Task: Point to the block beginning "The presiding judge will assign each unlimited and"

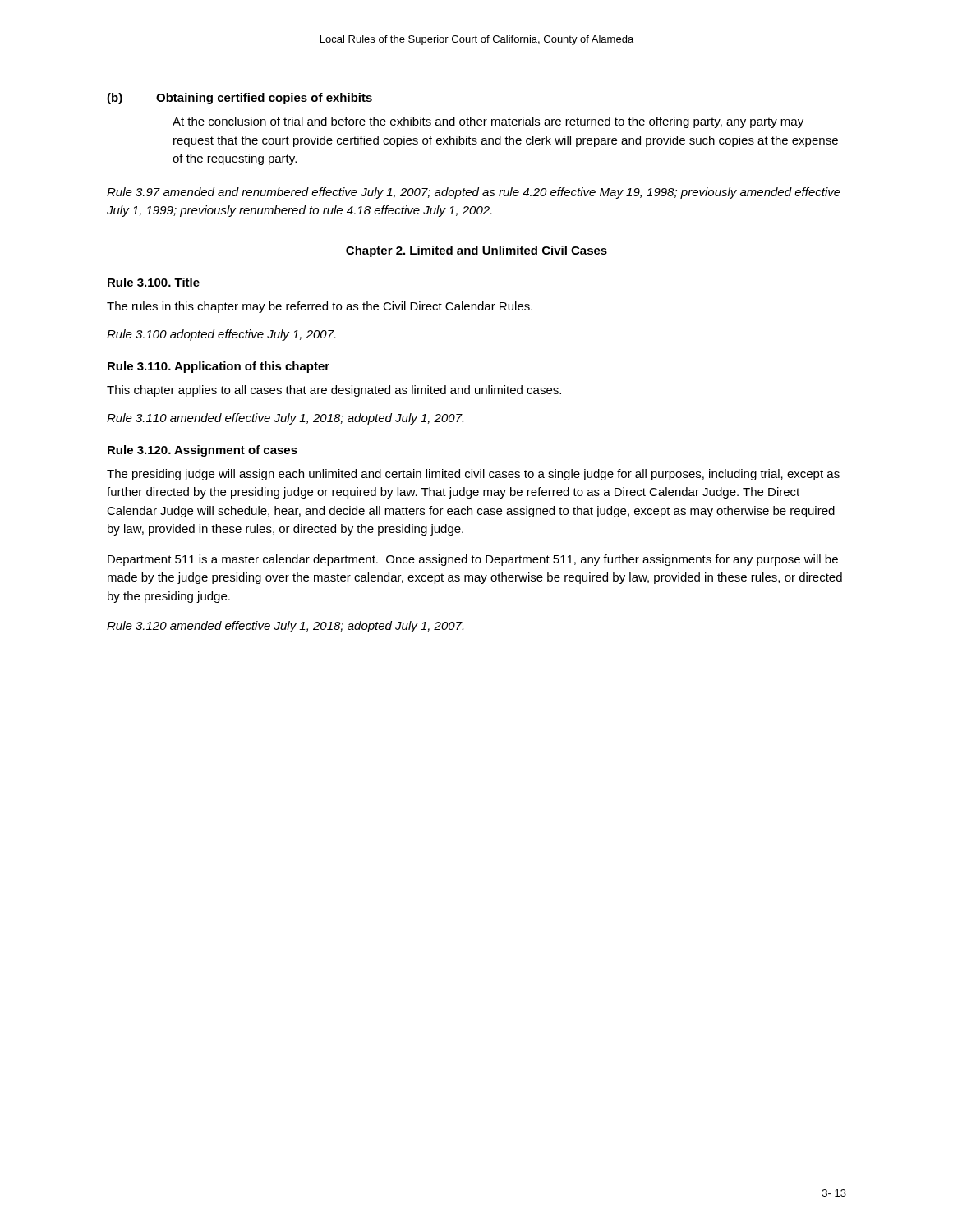Action: (473, 501)
